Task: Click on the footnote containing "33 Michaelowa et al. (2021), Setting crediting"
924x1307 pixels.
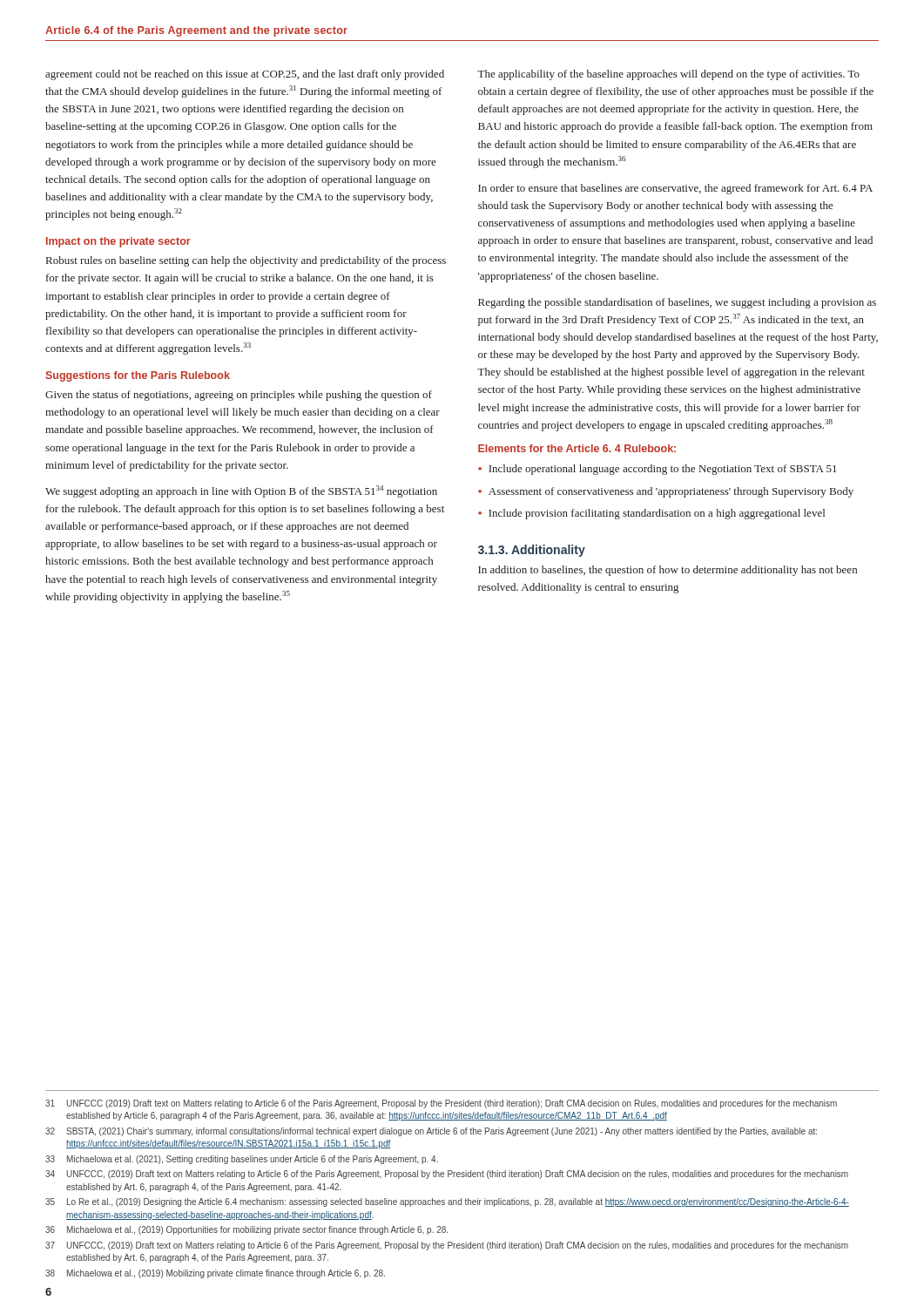Action: pos(462,1160)
